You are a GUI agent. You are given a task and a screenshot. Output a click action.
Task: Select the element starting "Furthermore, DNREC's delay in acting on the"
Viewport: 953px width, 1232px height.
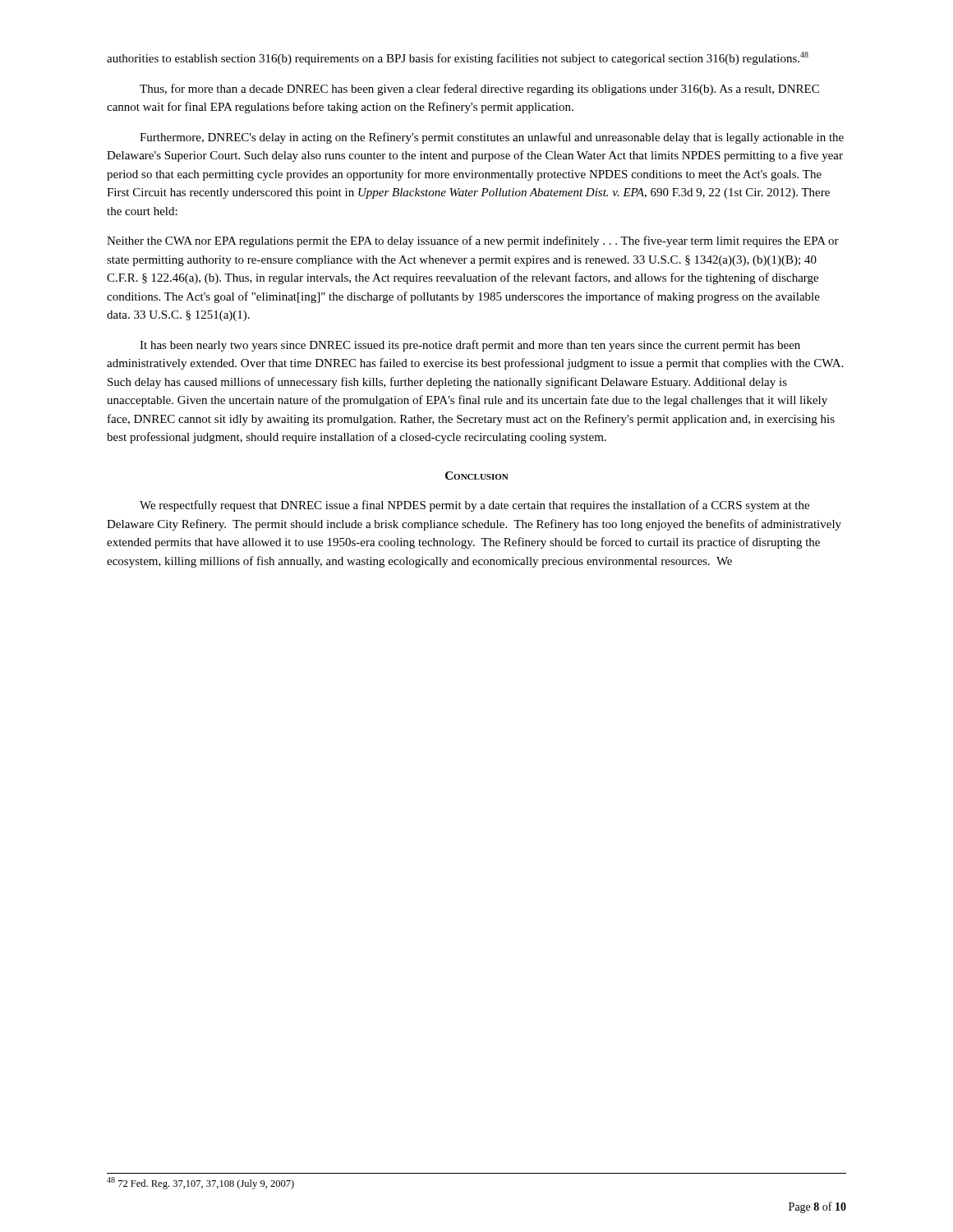(x=475, y=174)
